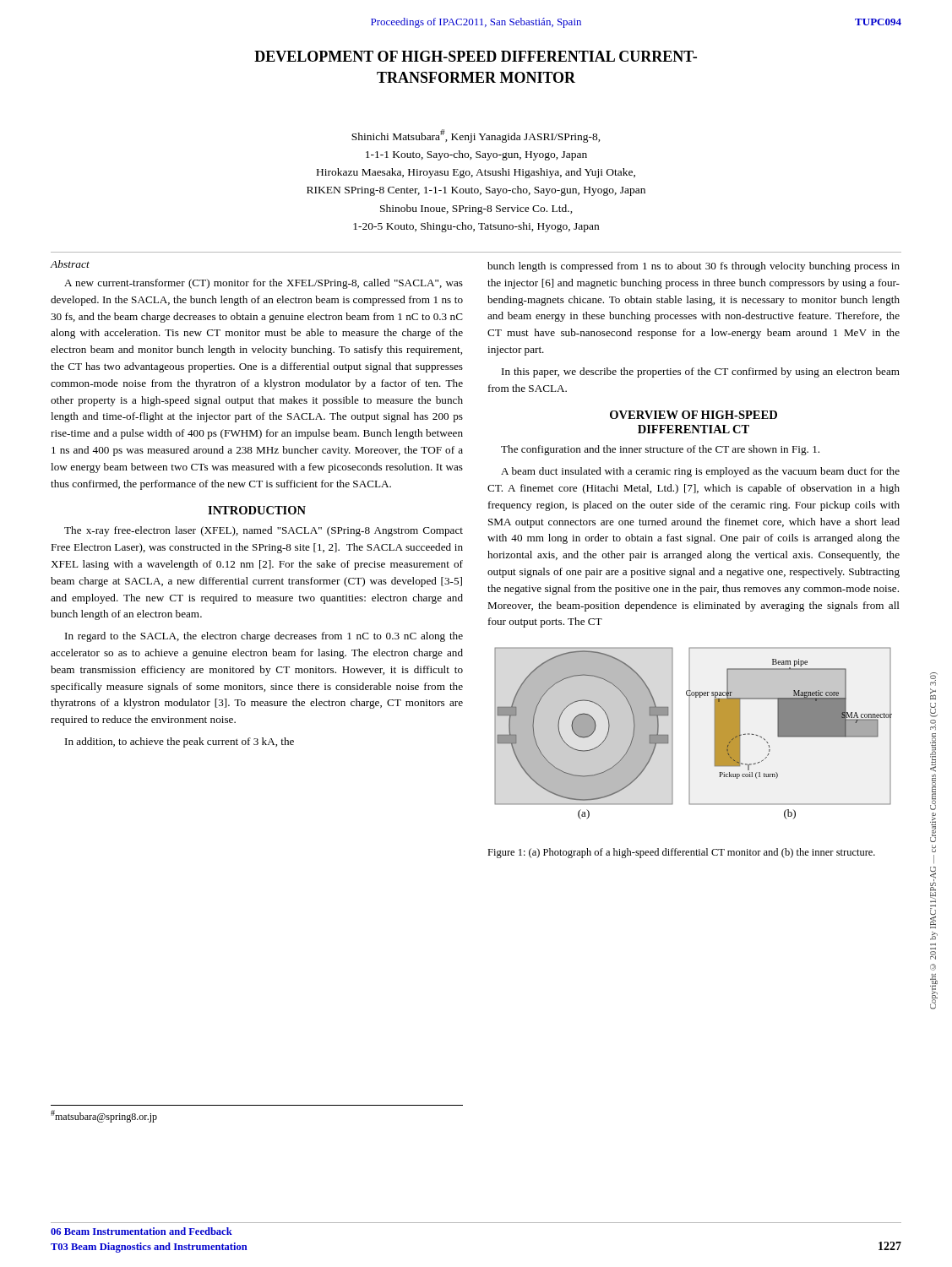Find the section header with the text "OVERVIEW OF HIGH-SPEEDDIFFERENTIAL CT"

point(694,422)
